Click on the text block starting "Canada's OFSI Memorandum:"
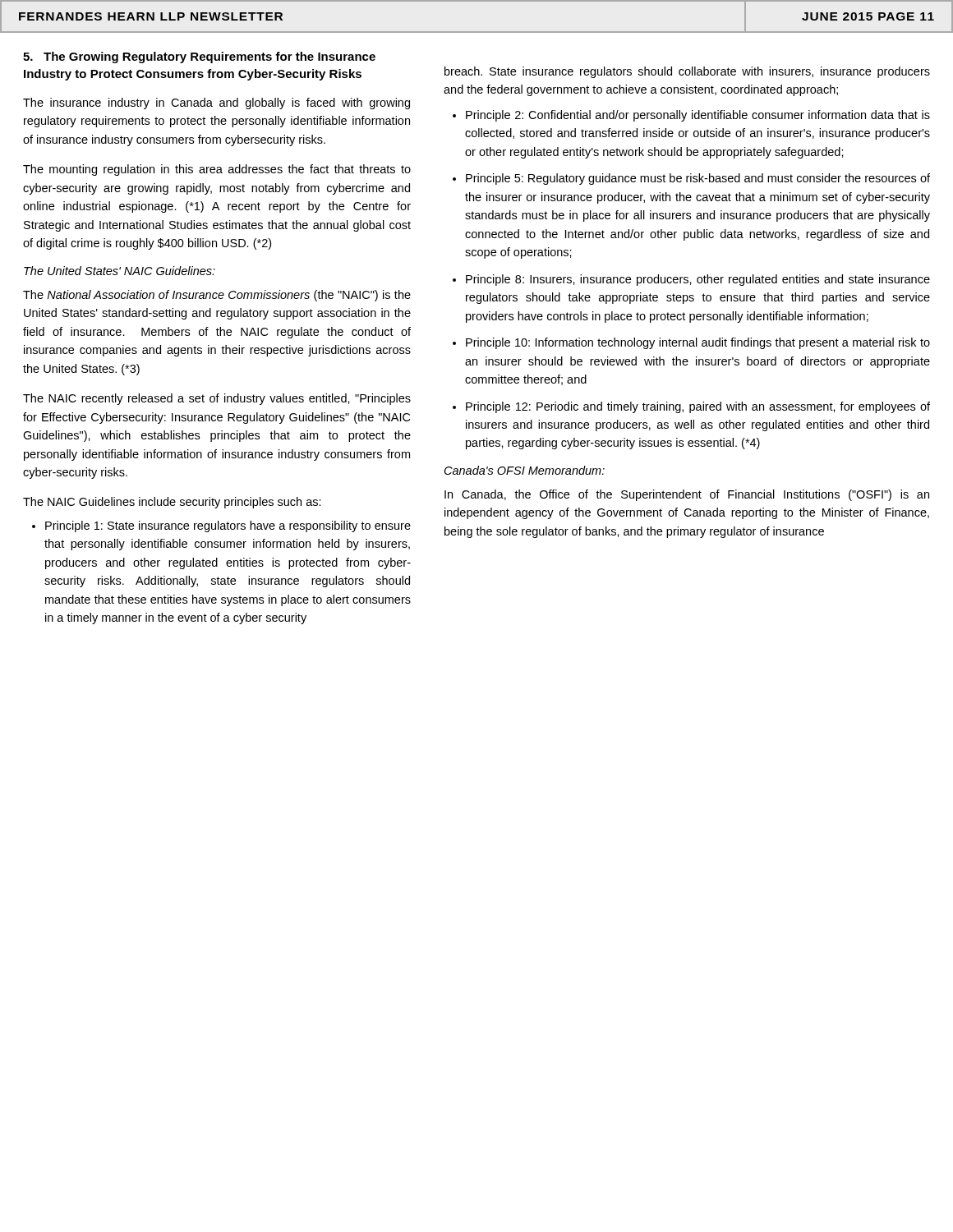 [x=524, y=471]
